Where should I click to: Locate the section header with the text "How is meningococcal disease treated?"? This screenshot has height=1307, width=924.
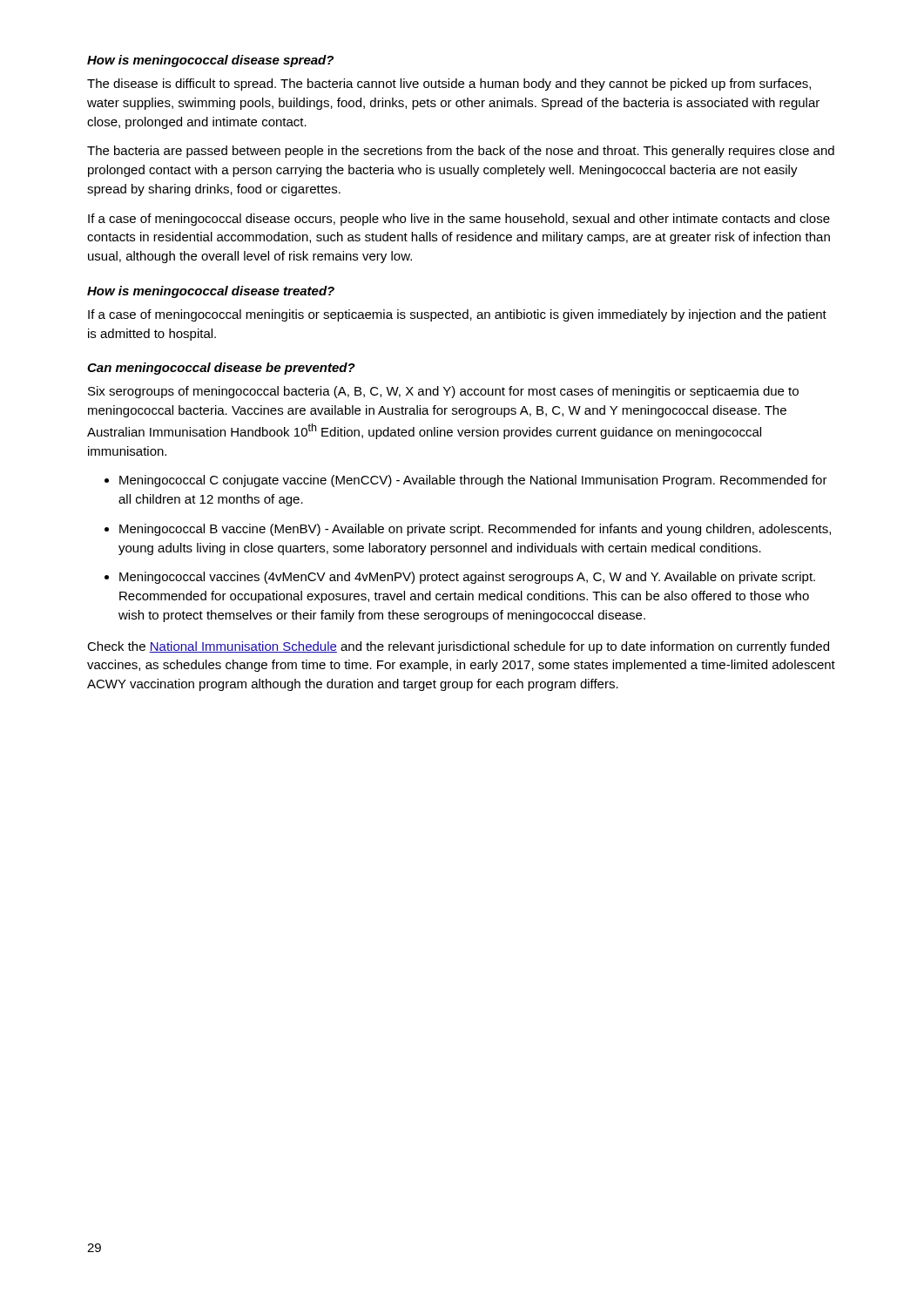[x=211, y=290]
